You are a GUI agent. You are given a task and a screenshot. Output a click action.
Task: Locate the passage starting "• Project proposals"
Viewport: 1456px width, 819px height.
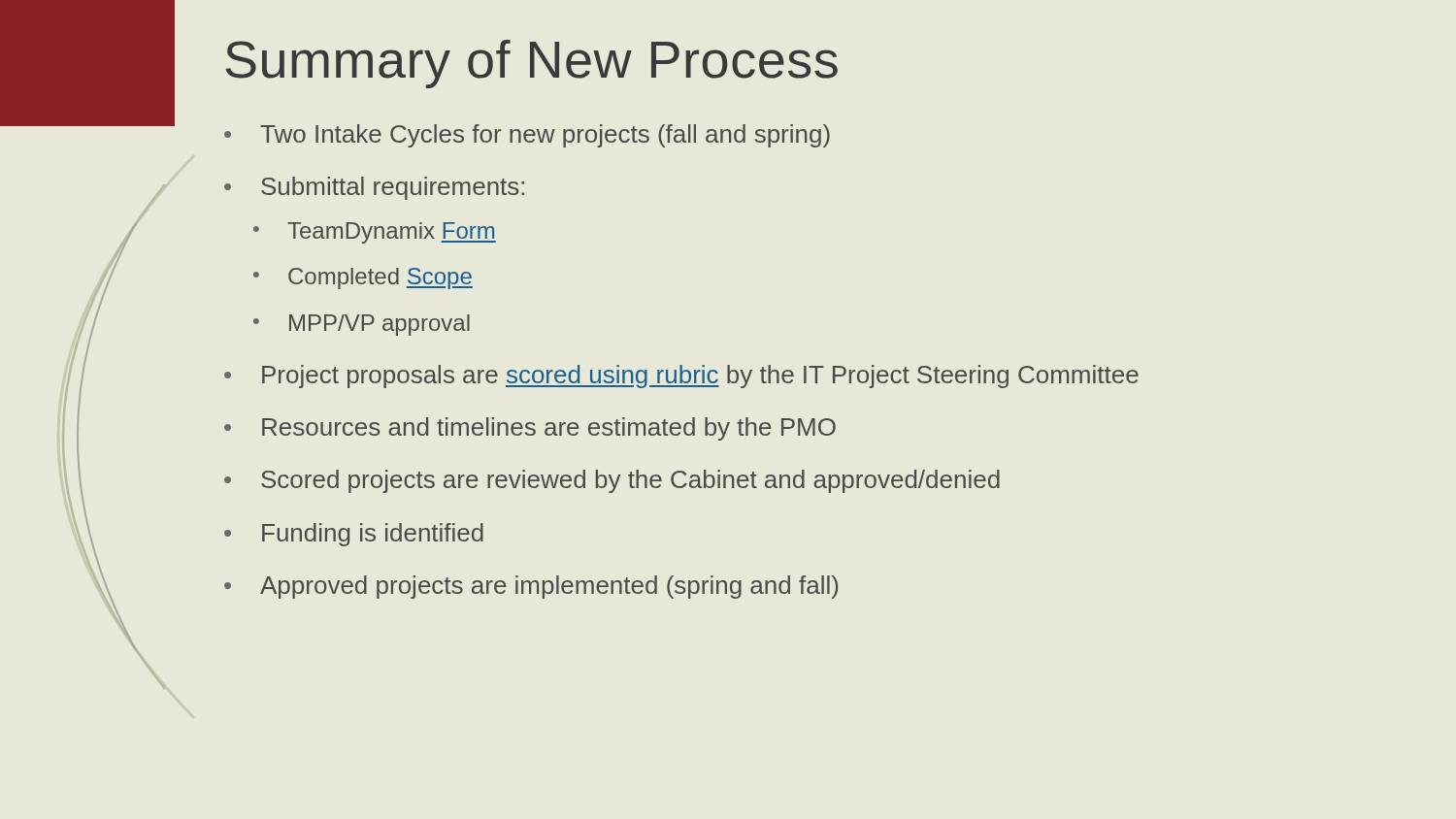pos(681,374)
